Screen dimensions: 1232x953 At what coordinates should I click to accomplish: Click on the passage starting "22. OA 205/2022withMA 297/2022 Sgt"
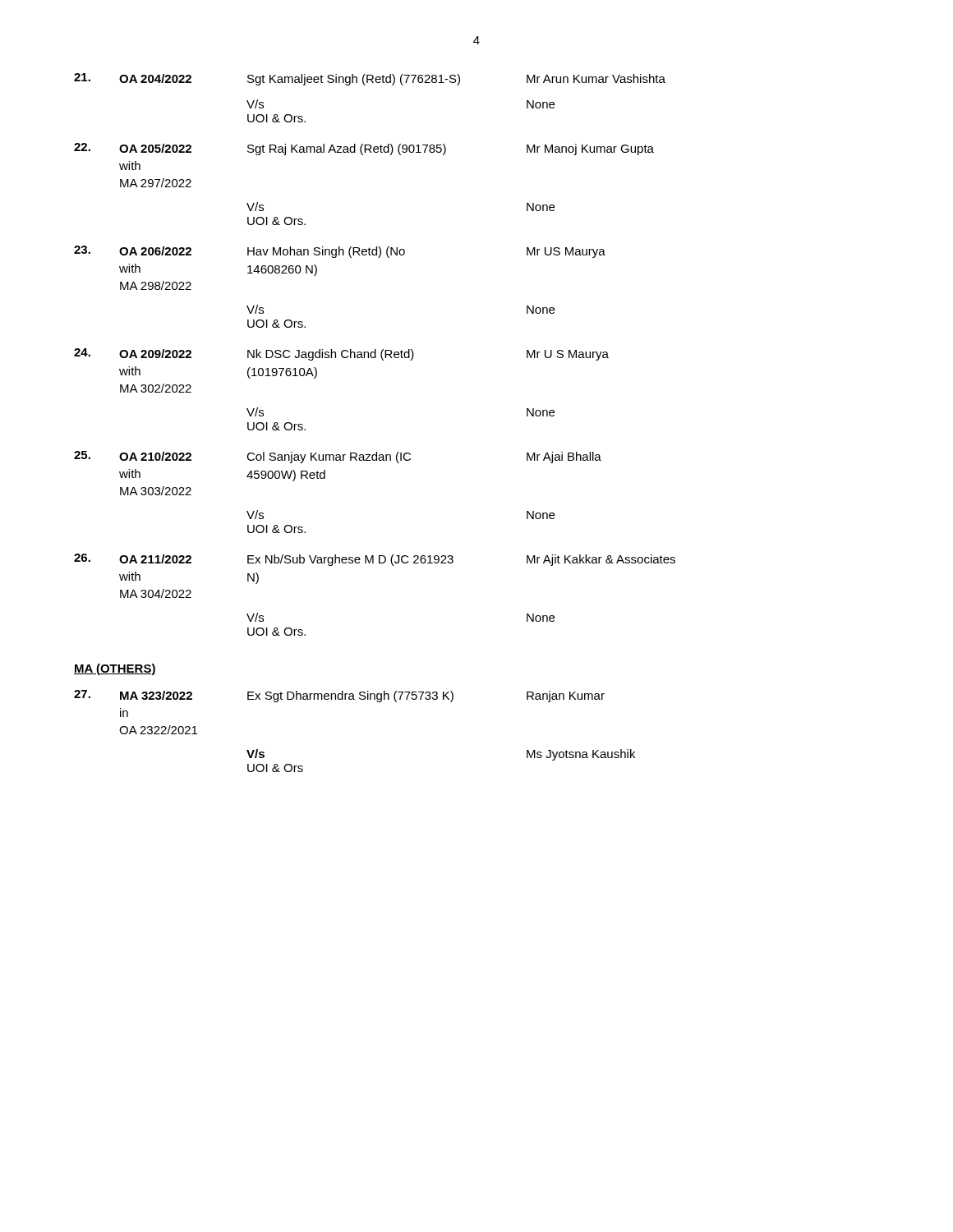(364, 149)
